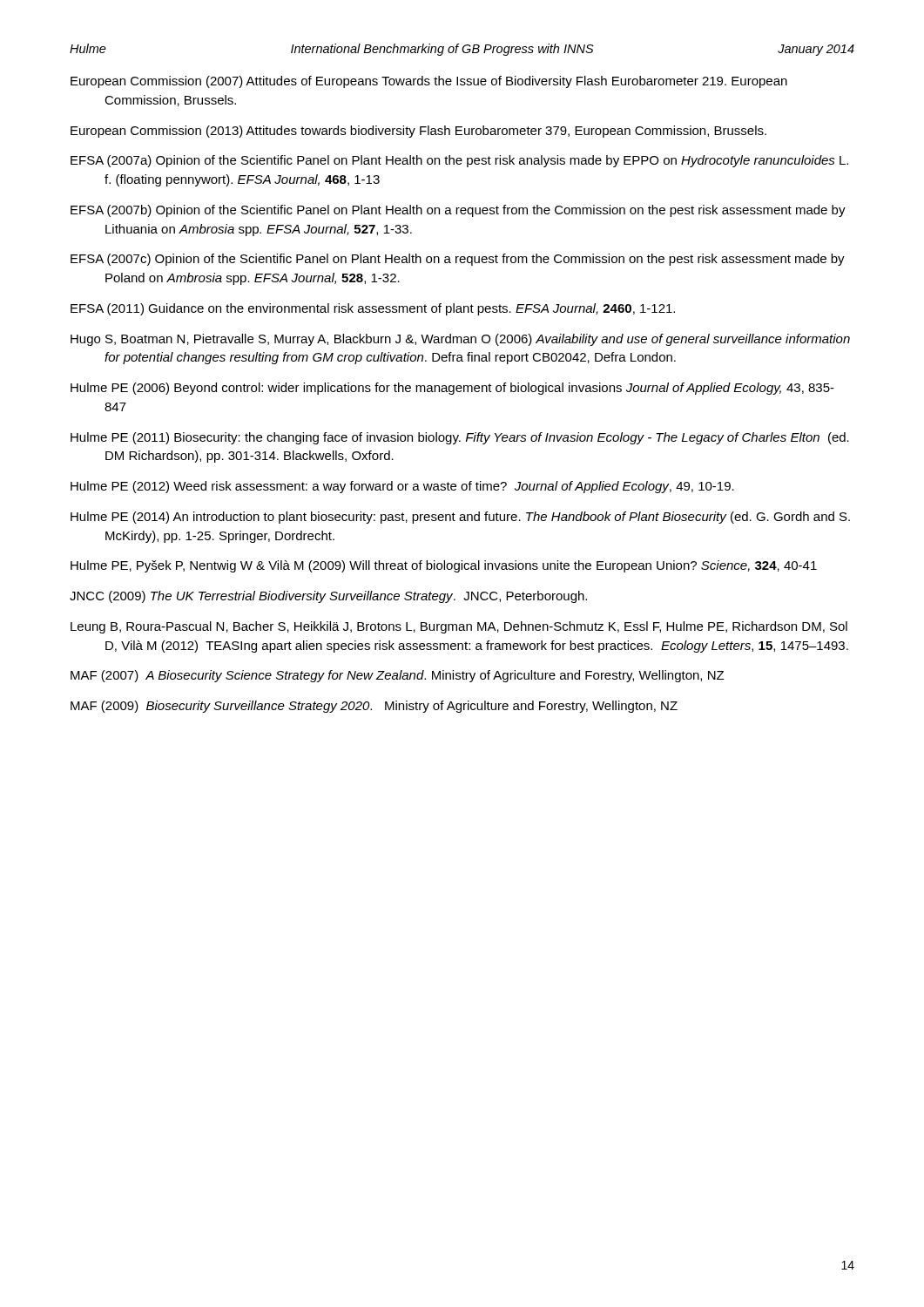Find the text starting "Hulme PE (2012) Weed risk"
This screenshot has height=1307, width=924.
pyautogui.click(x=402, y=486)
